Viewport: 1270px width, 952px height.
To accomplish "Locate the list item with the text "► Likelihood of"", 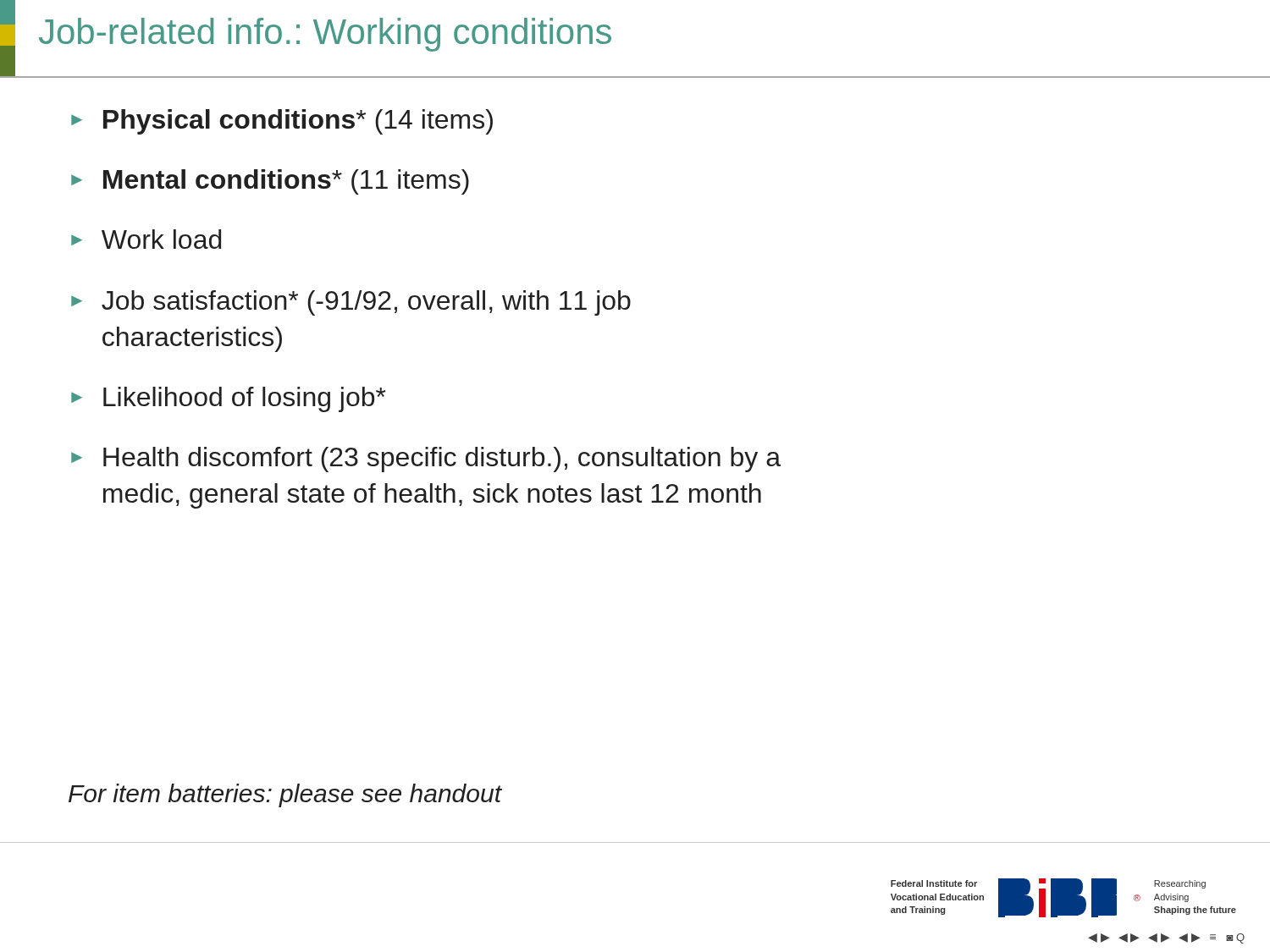I will pyautogui.click(x=229, y=399).
